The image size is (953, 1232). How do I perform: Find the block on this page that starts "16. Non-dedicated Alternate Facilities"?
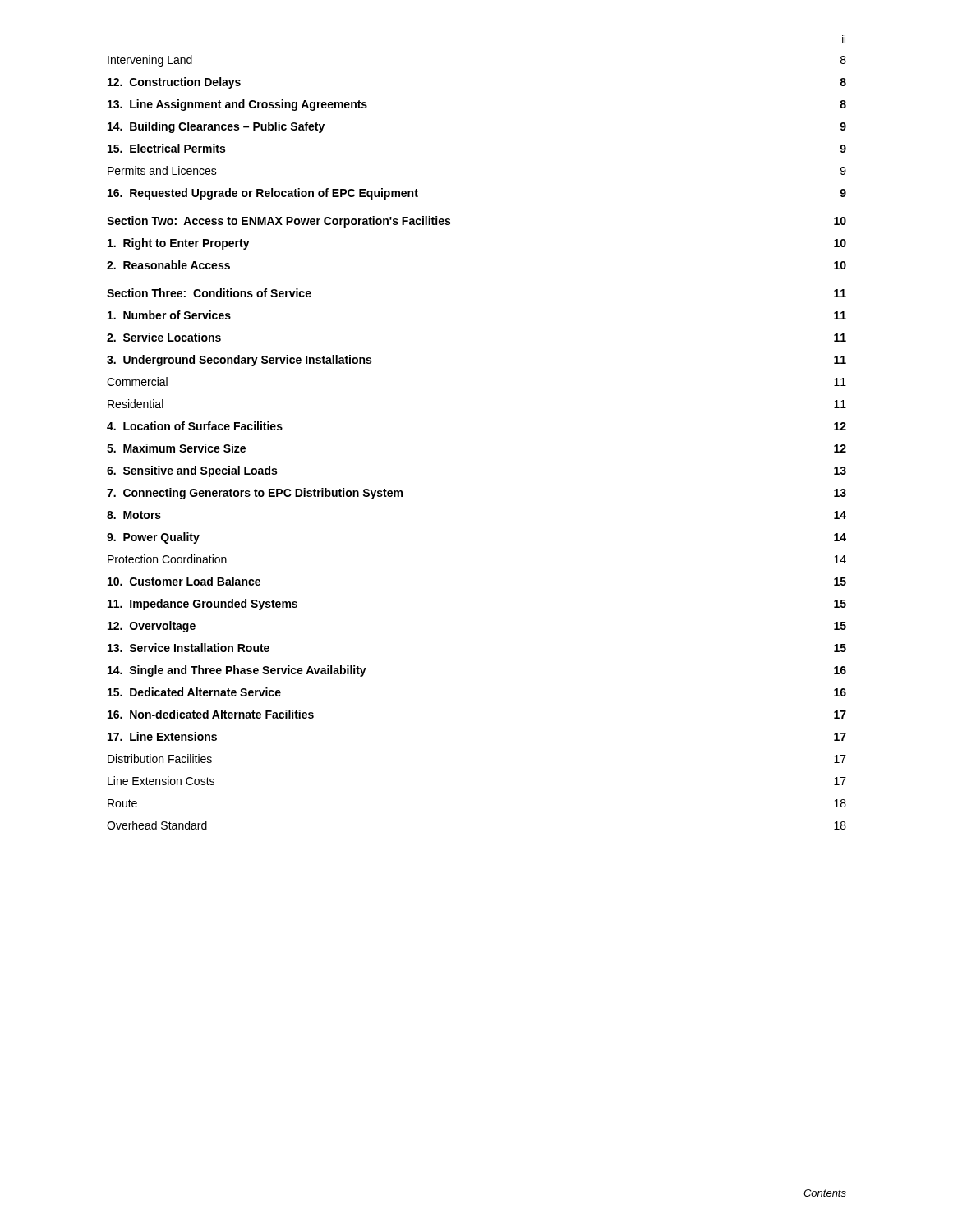[216, 714]
